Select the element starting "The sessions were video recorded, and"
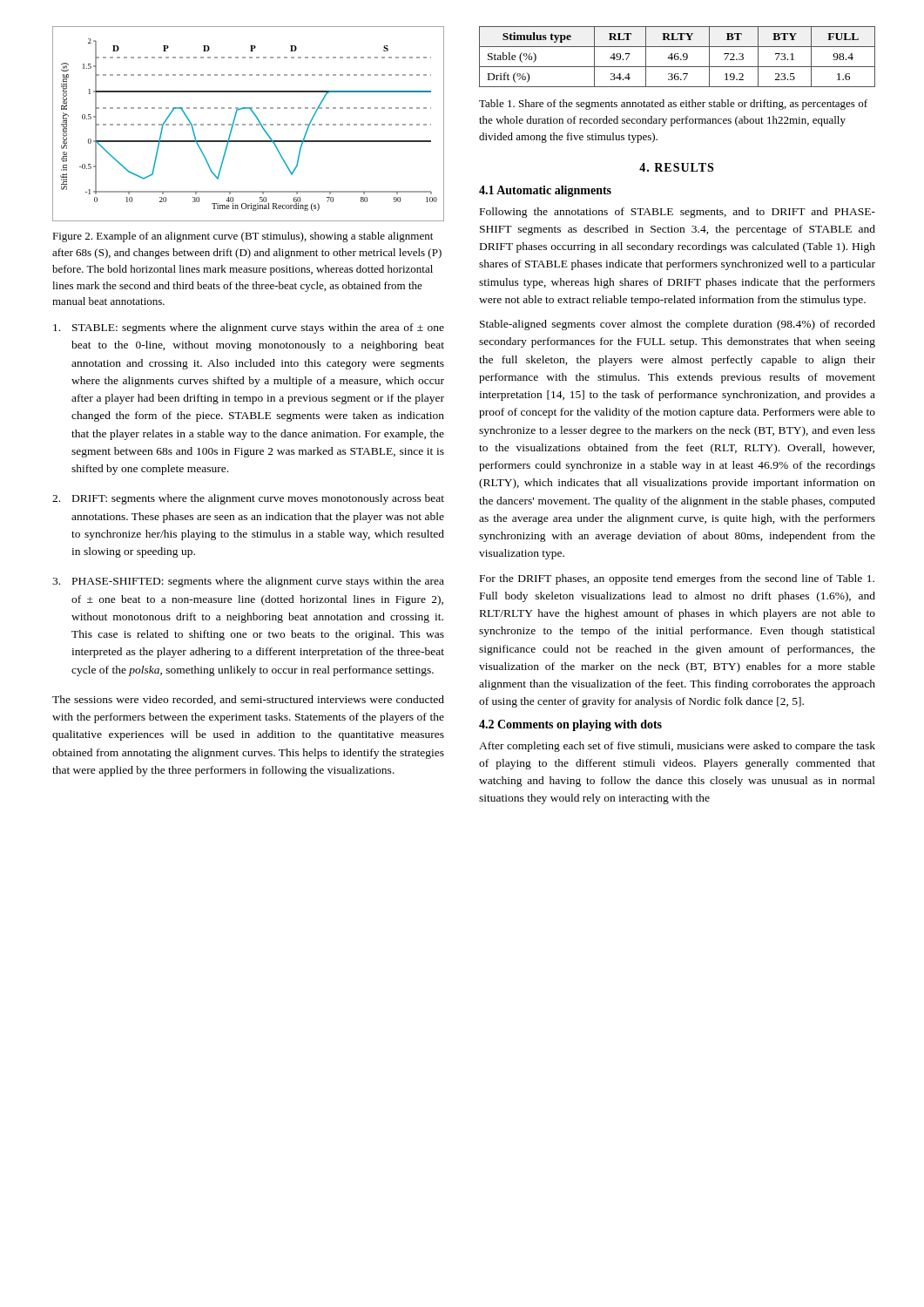 click(x=248, y=735)
